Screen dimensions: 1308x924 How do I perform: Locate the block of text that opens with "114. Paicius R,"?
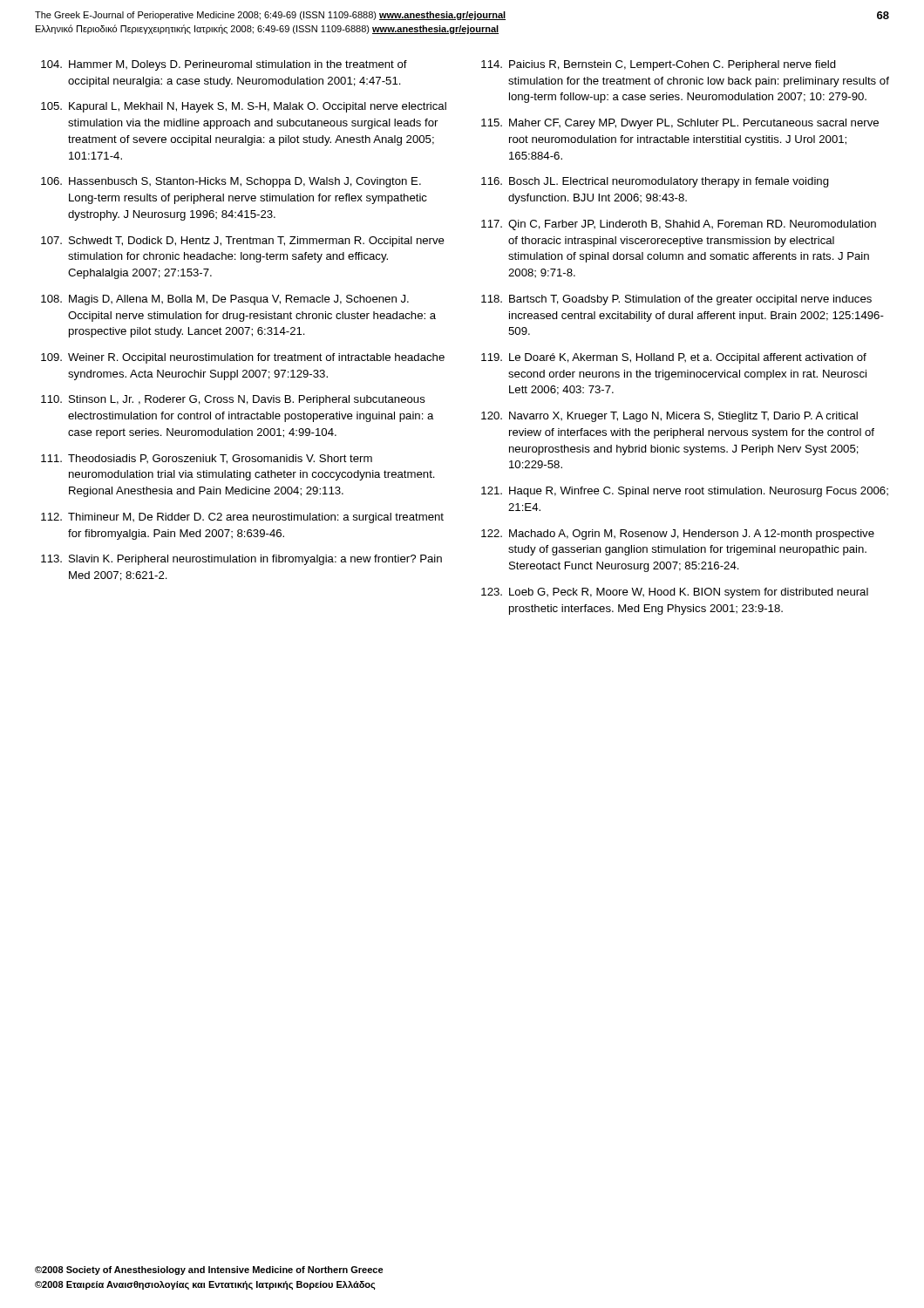click(682, 81)
